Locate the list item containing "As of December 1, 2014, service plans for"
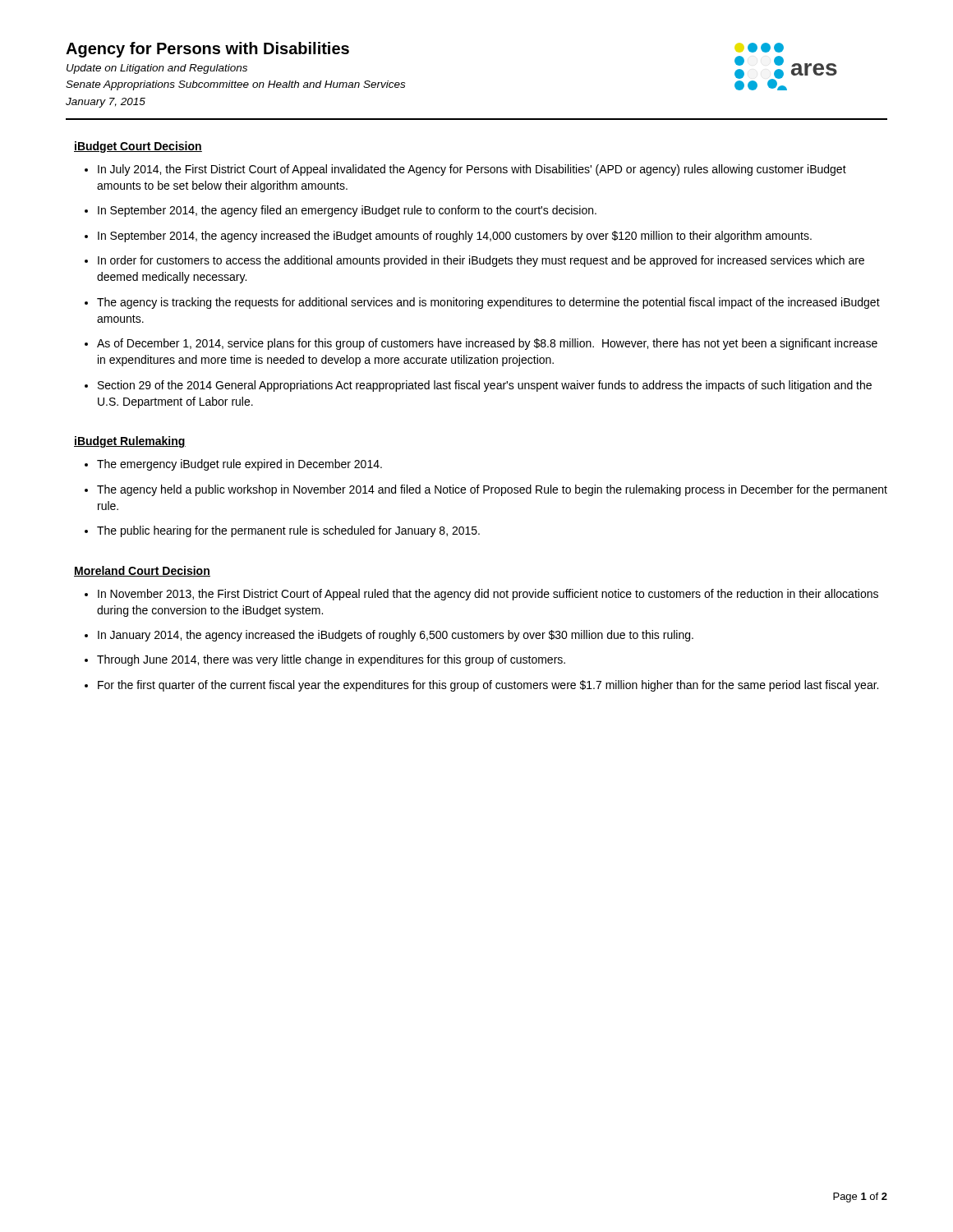The height and width of the screenshot is (1232, 953). [487, 352]
